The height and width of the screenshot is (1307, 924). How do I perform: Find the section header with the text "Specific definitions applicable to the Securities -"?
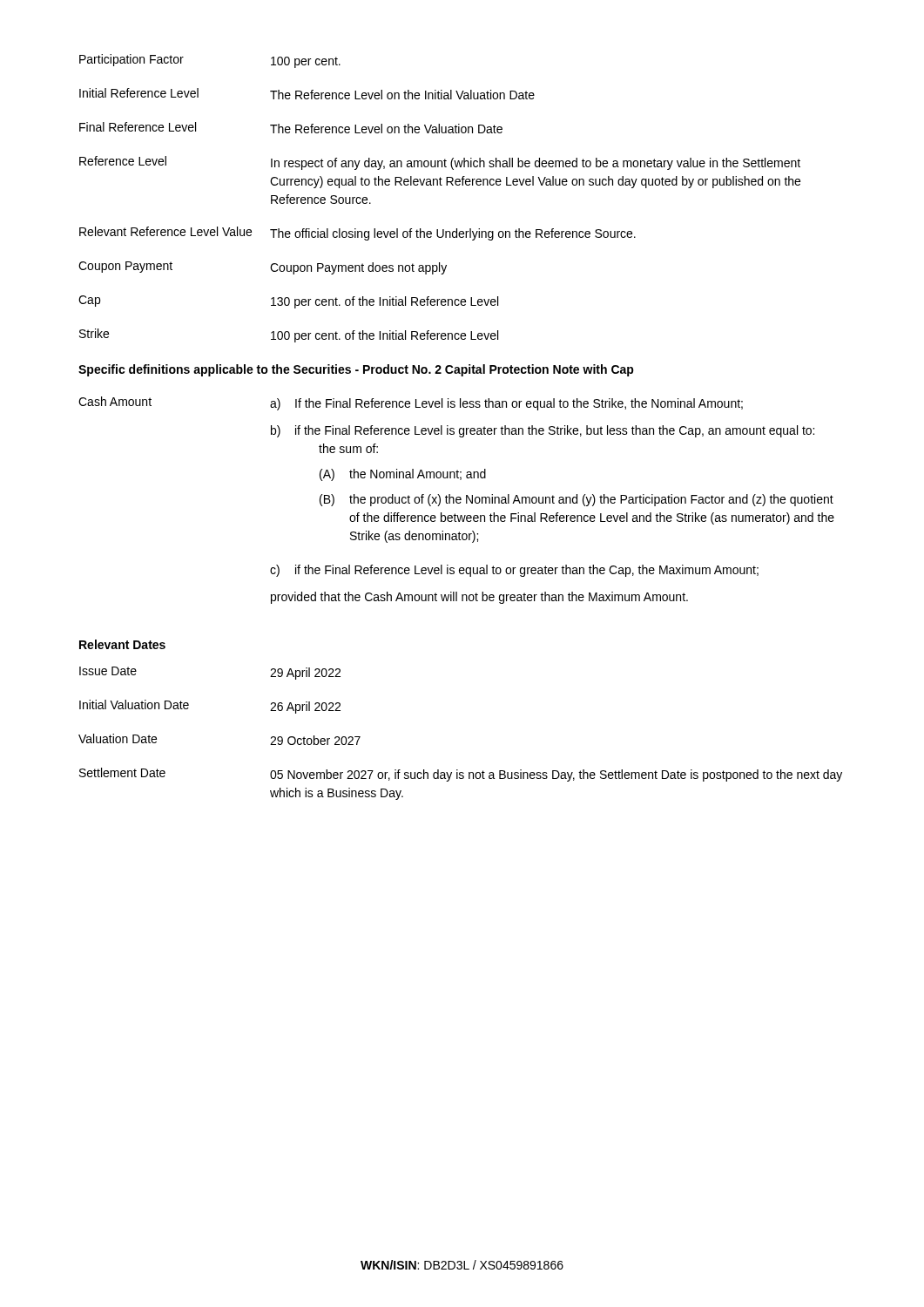tap(356, 369)
